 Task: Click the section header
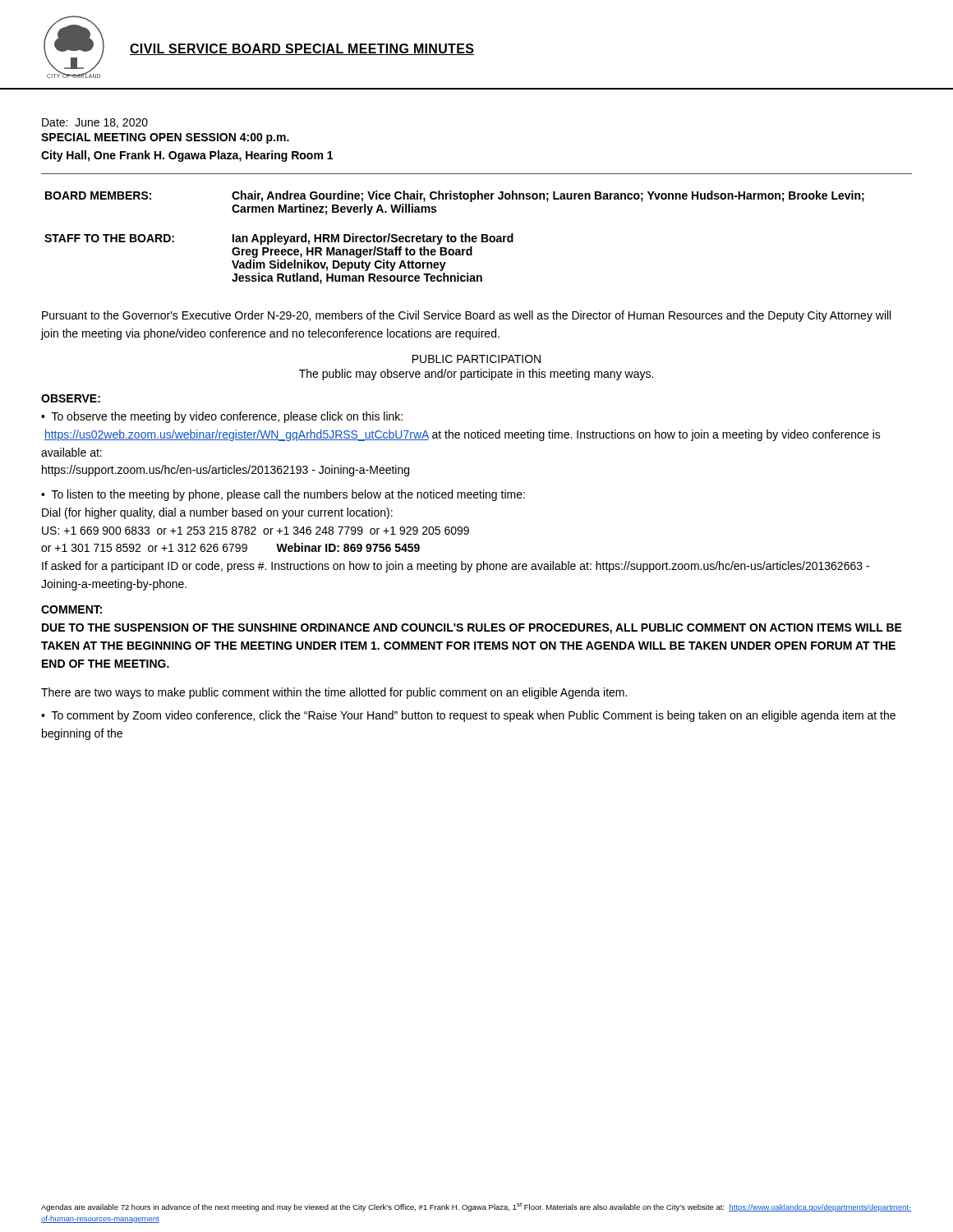476,359
